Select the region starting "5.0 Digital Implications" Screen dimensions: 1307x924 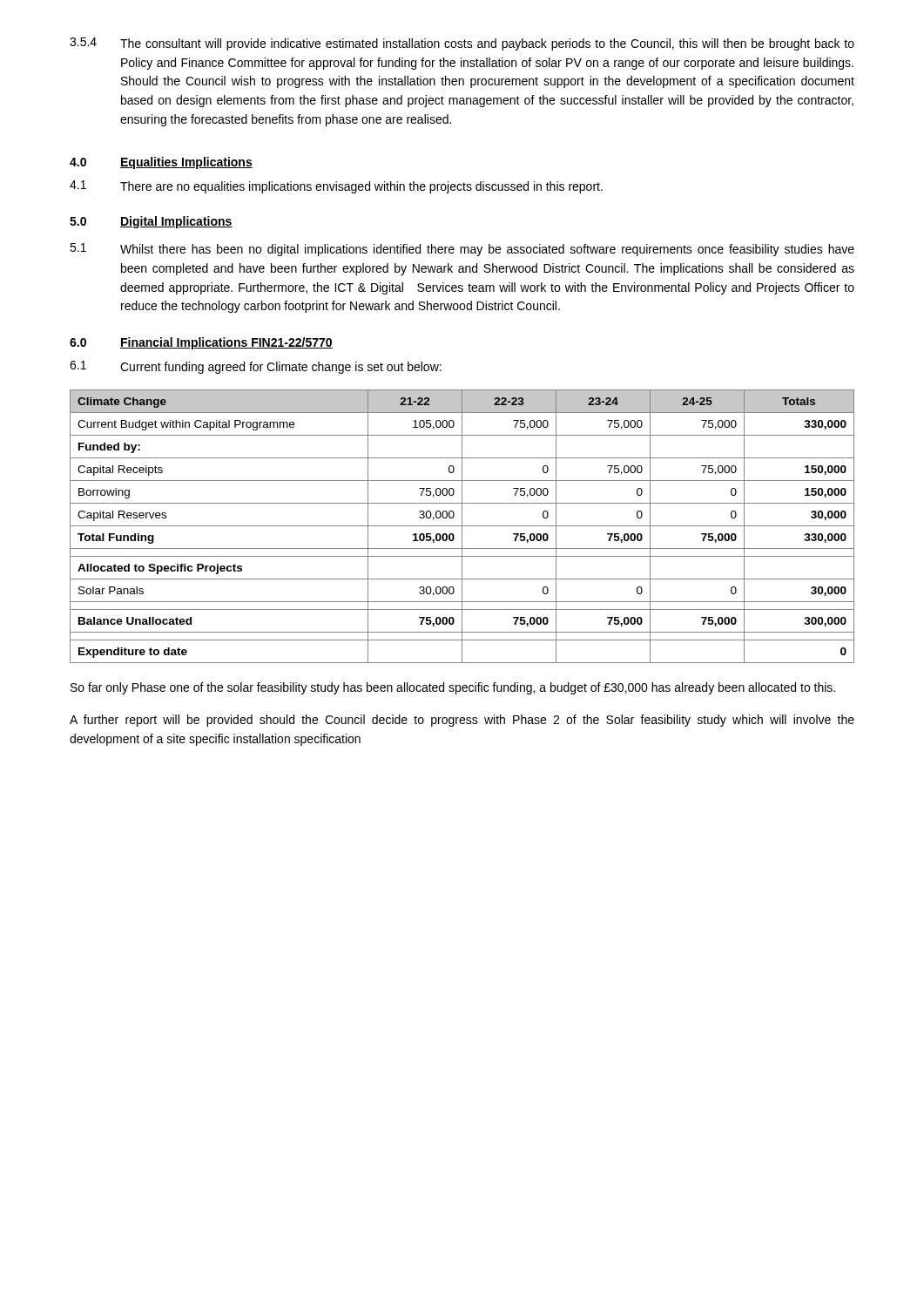[x=151, y=221]
